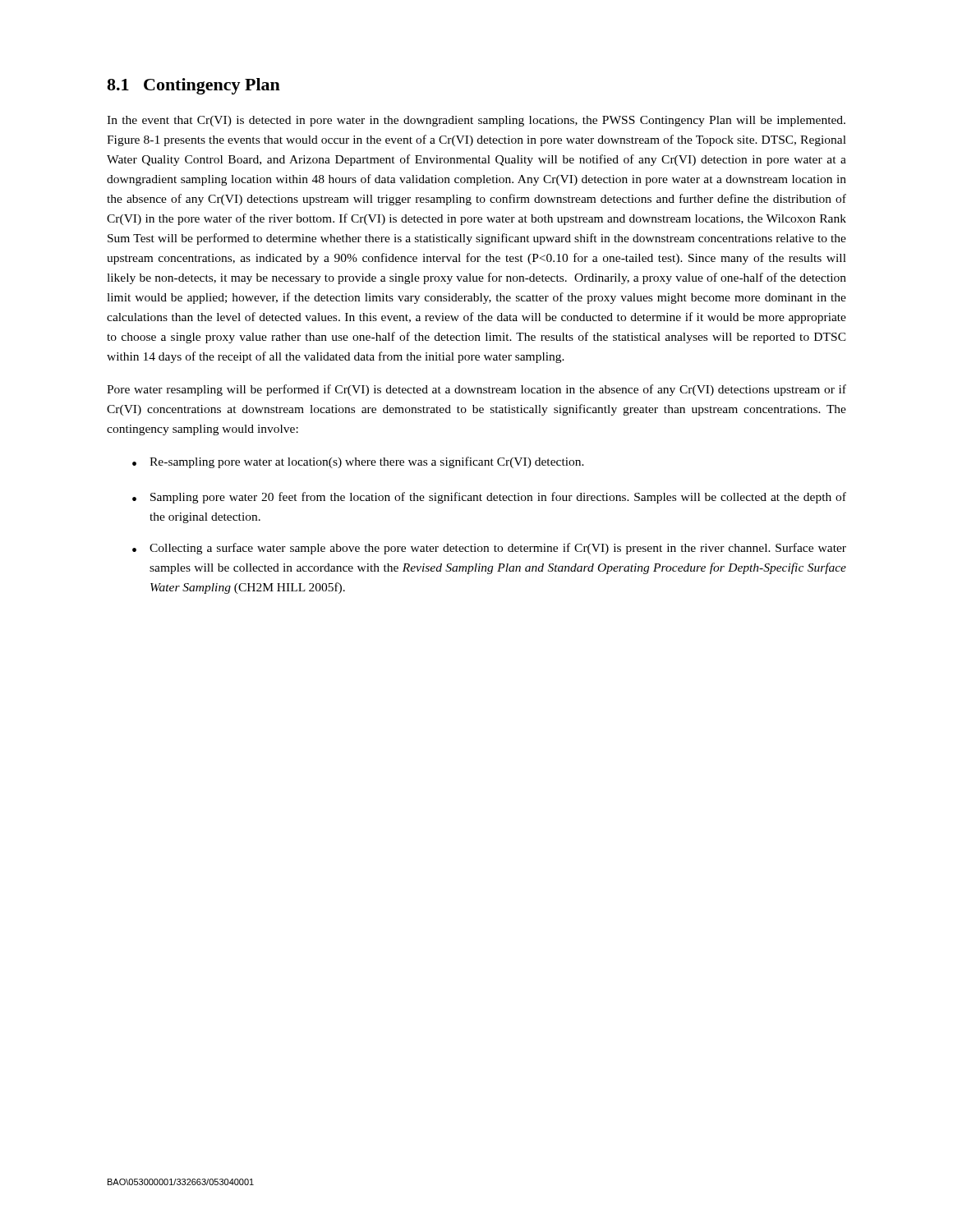The width and height of the screenshot is (953, 1232).
Task: Select the list item that reads "• Collecting a surface water sample above the"
Action: click(489, 568)
